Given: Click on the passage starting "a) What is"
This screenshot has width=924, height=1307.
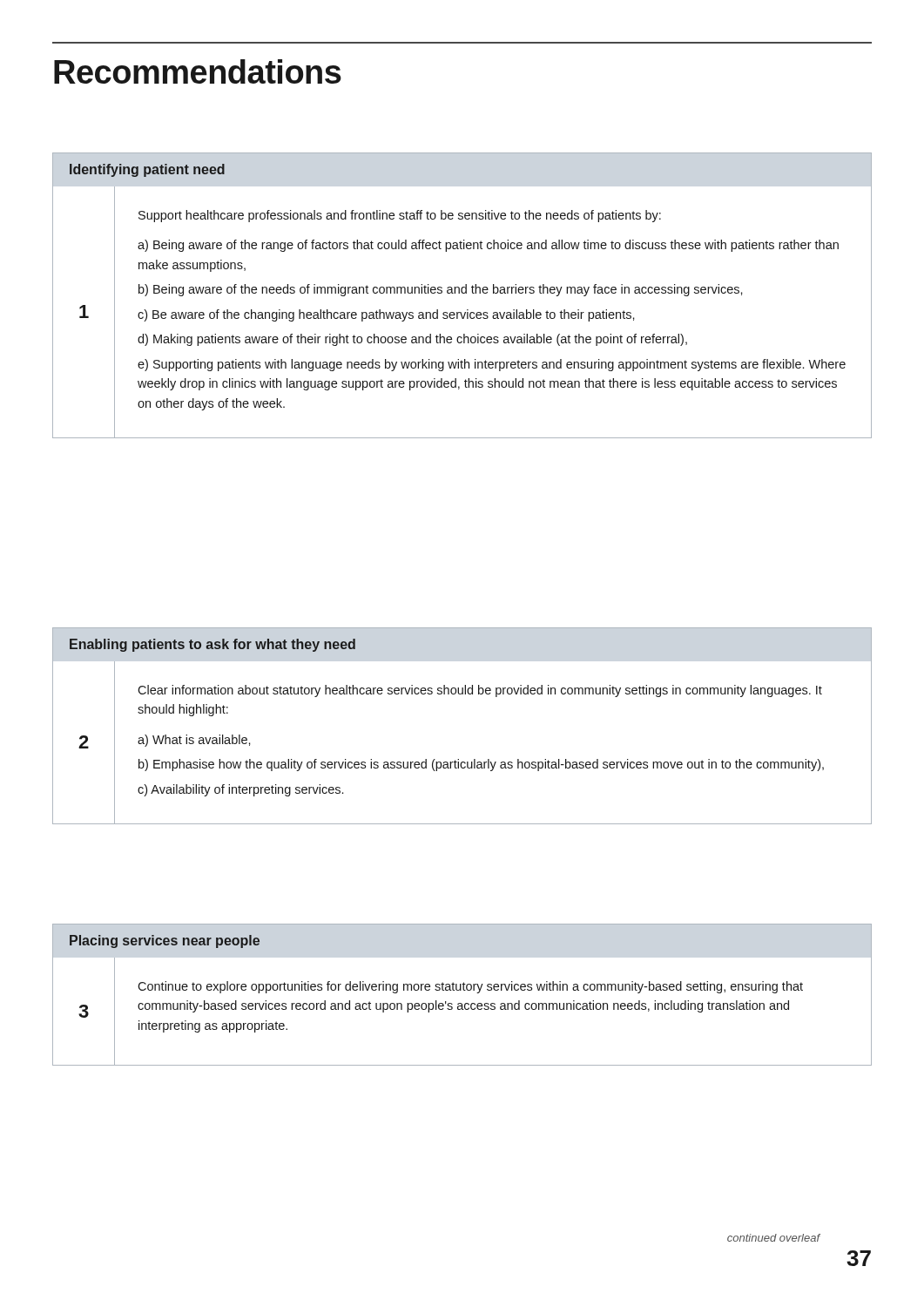Looking at the screenshot, I should coord(194,740).
